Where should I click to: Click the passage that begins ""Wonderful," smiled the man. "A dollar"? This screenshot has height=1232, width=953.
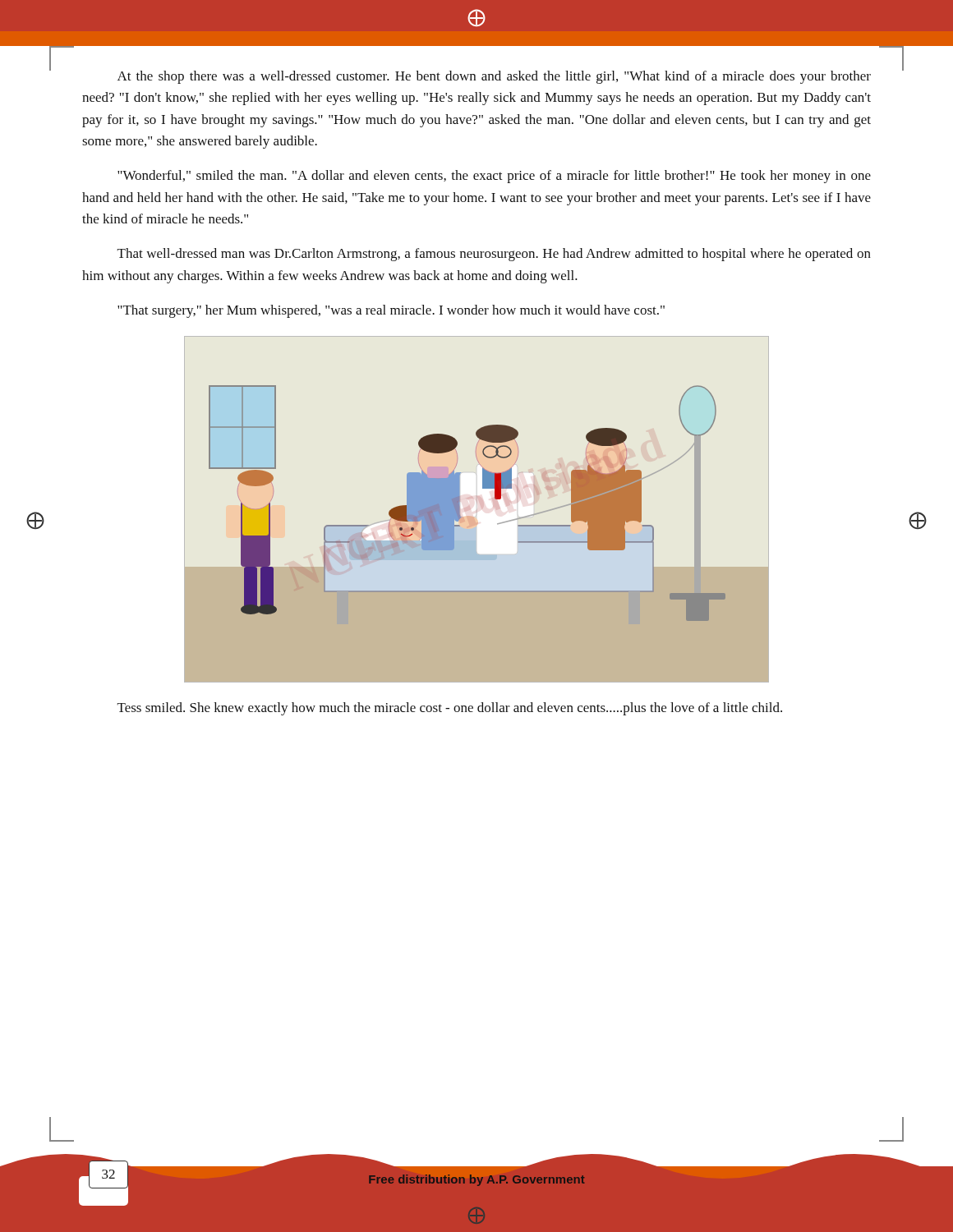tap(476, 198)
